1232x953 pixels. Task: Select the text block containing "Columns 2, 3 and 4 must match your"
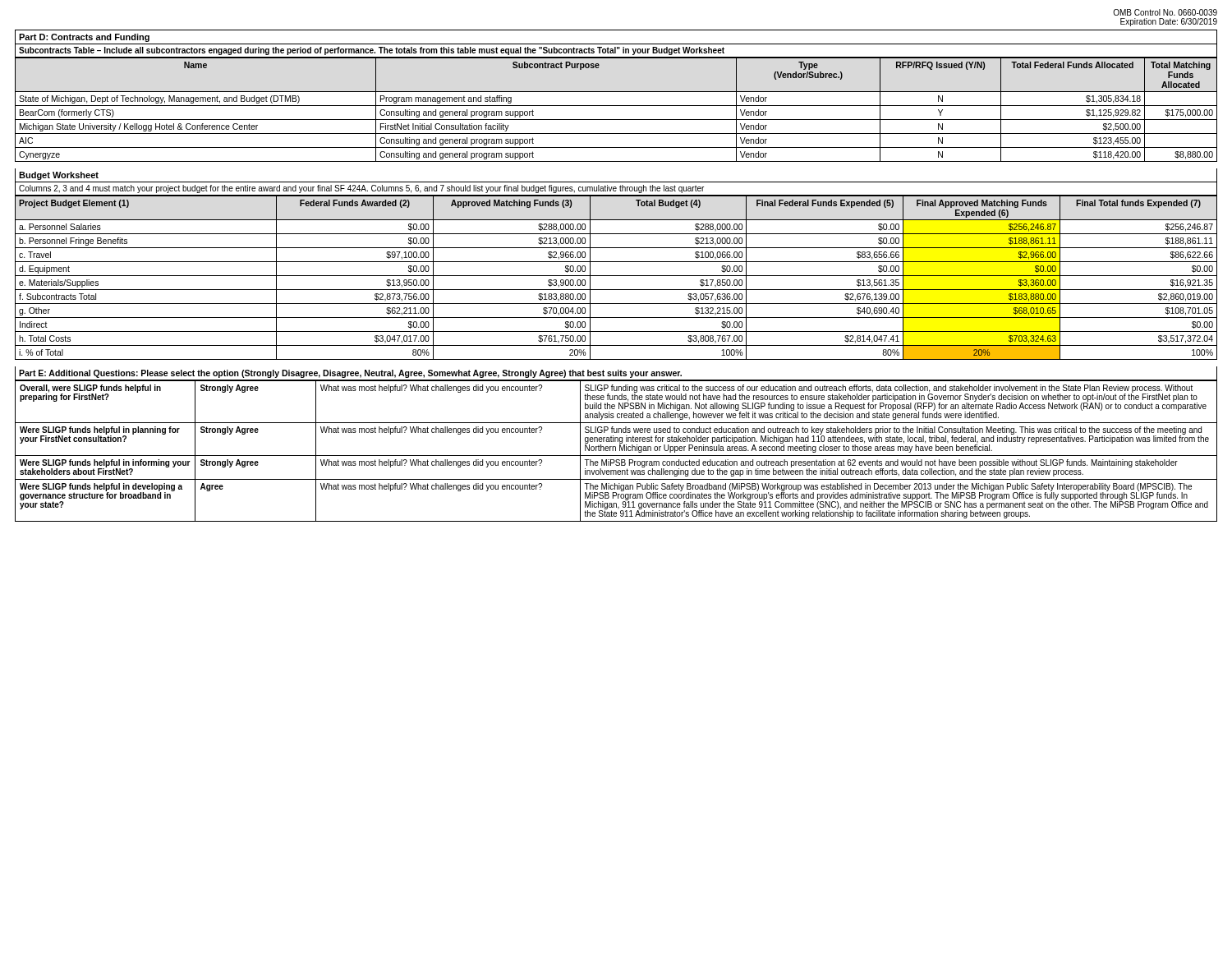click(x=362, y=189)
